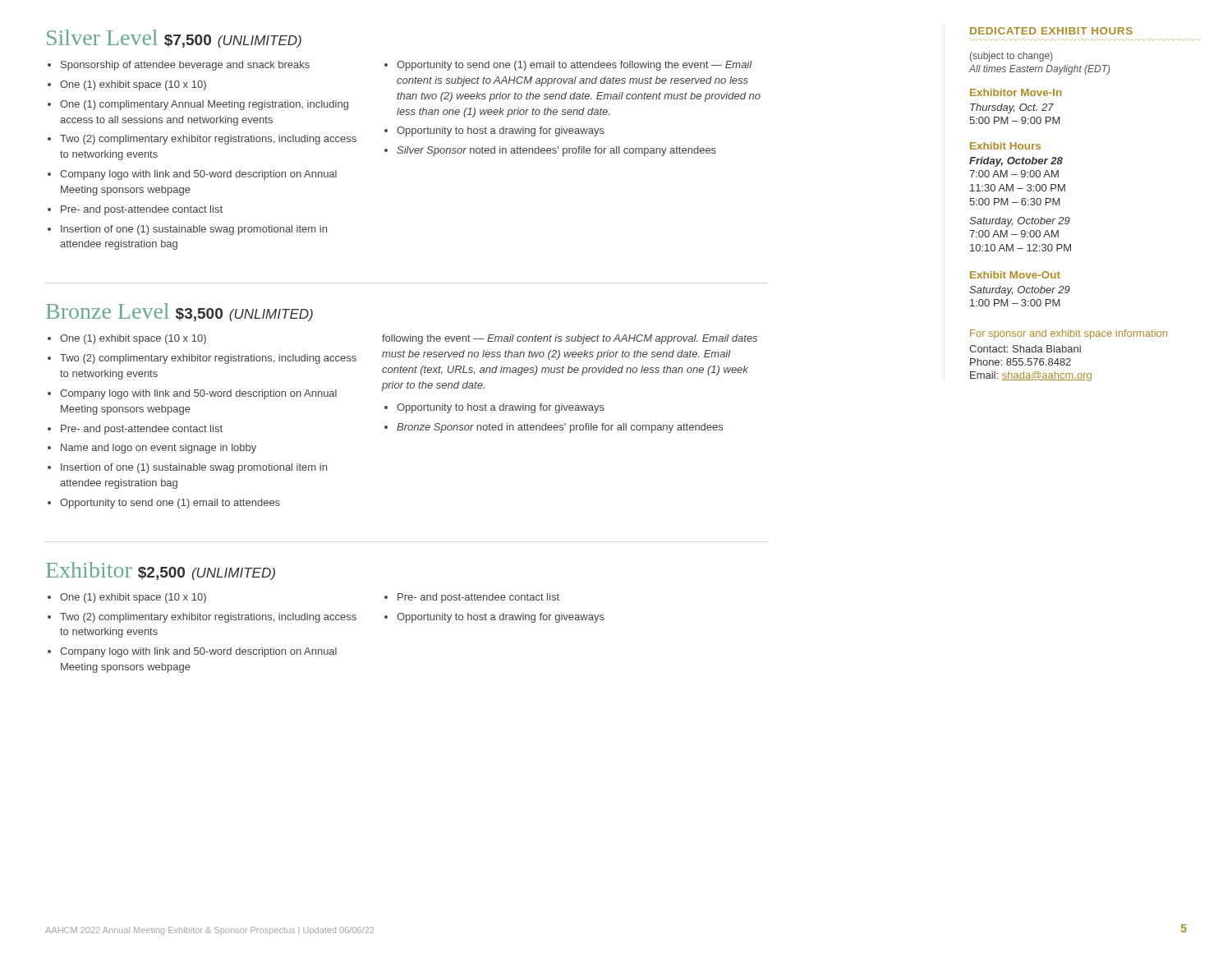The image size is (1232, 953).
Task: Find the text block that reads "Saturday, October 29 1:00"
Action: pyautogui.click(x=1020, y=291)
